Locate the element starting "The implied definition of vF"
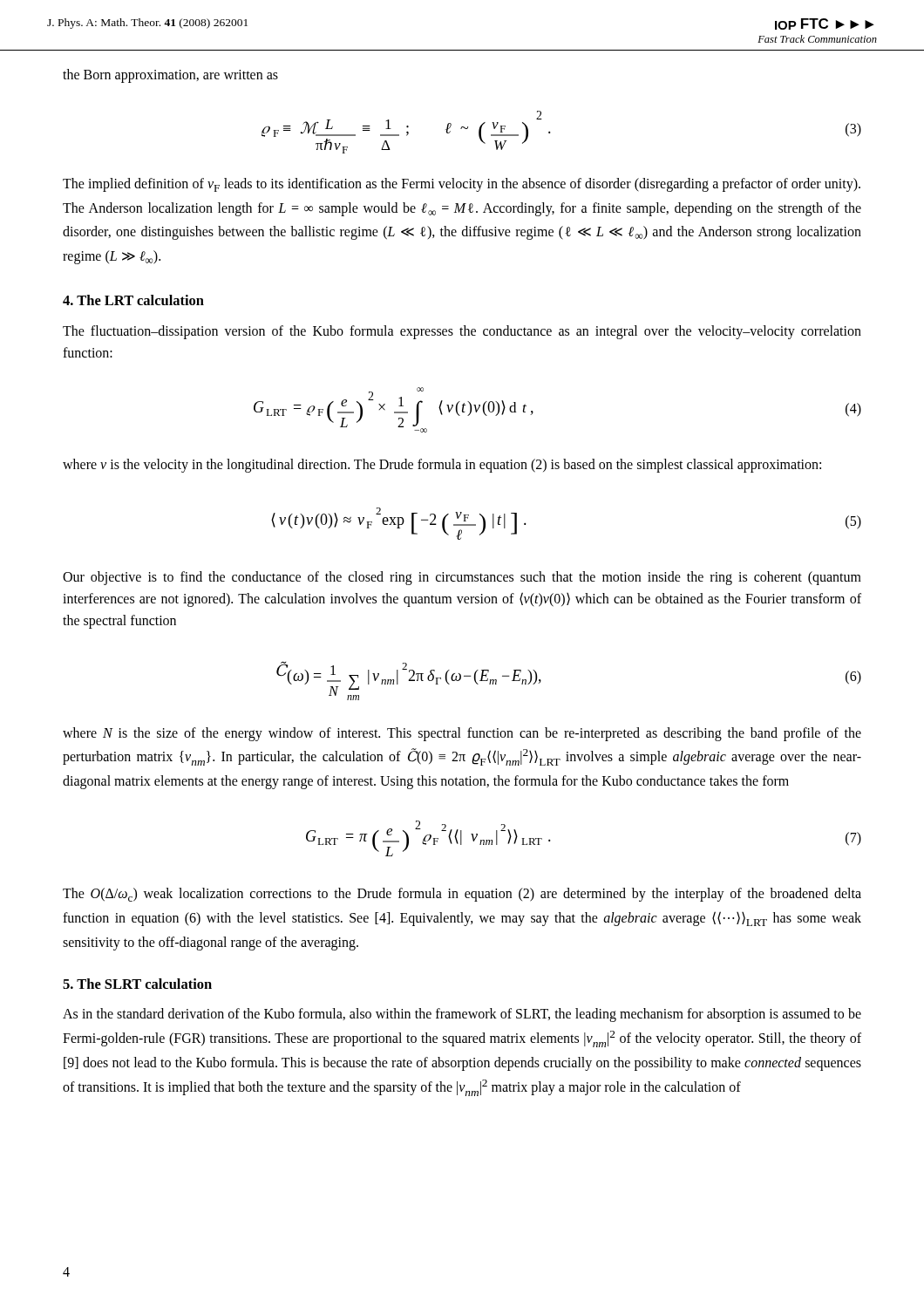This screenshot has width=924, height=1308. point(462,222)
